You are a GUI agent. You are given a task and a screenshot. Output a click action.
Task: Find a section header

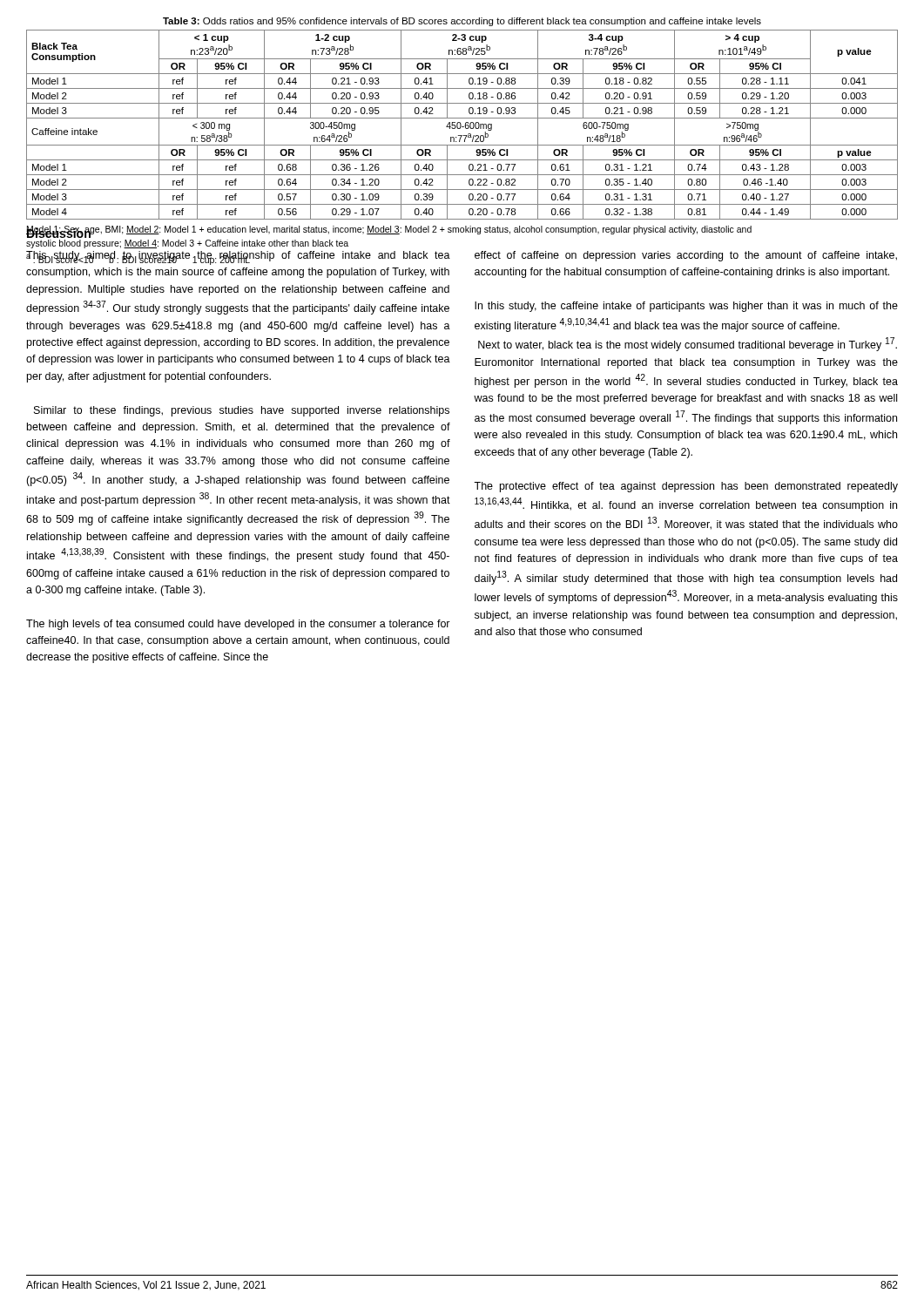click(59, 233)
